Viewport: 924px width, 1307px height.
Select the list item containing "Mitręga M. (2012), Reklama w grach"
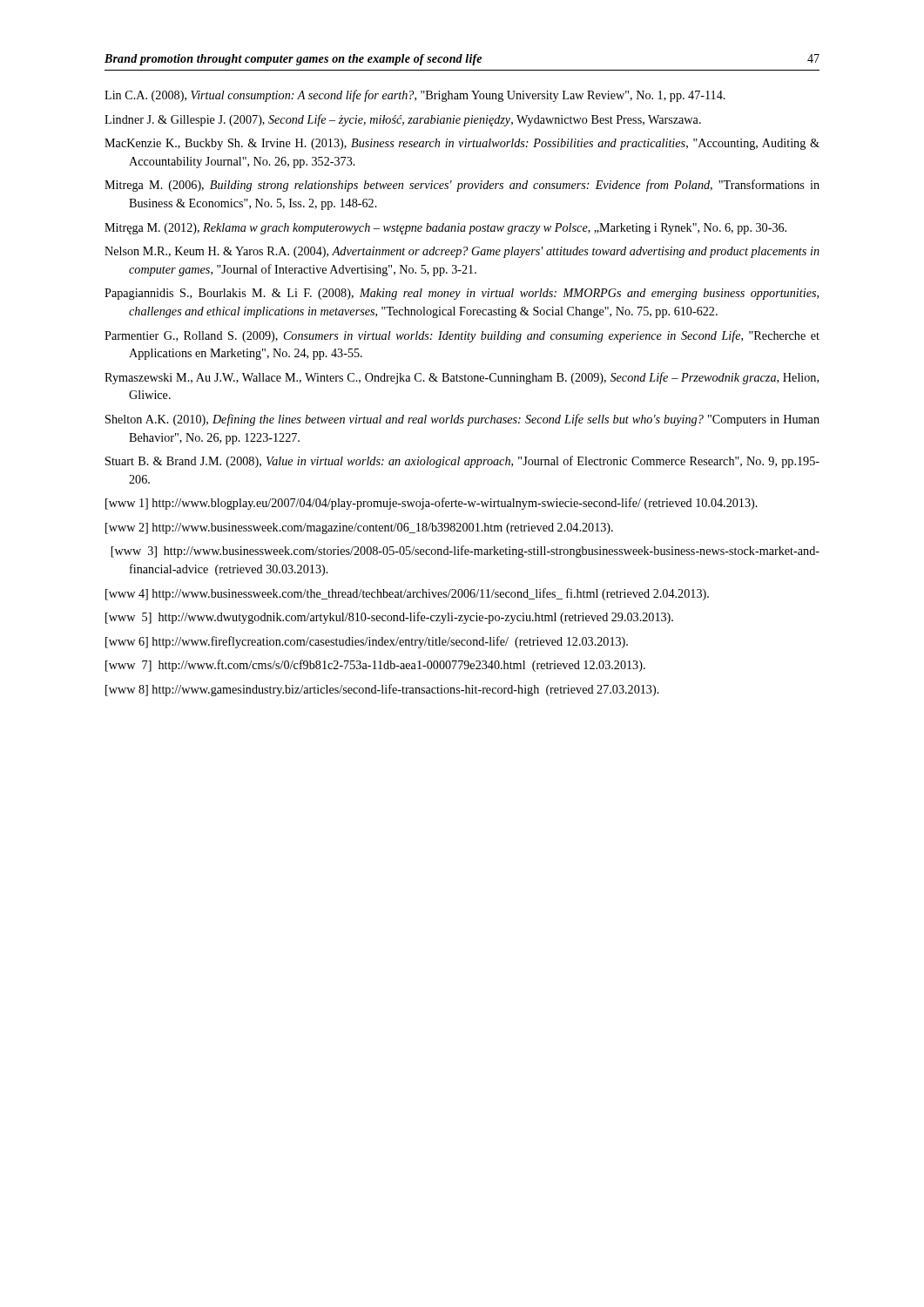click(x=462, y=227)
